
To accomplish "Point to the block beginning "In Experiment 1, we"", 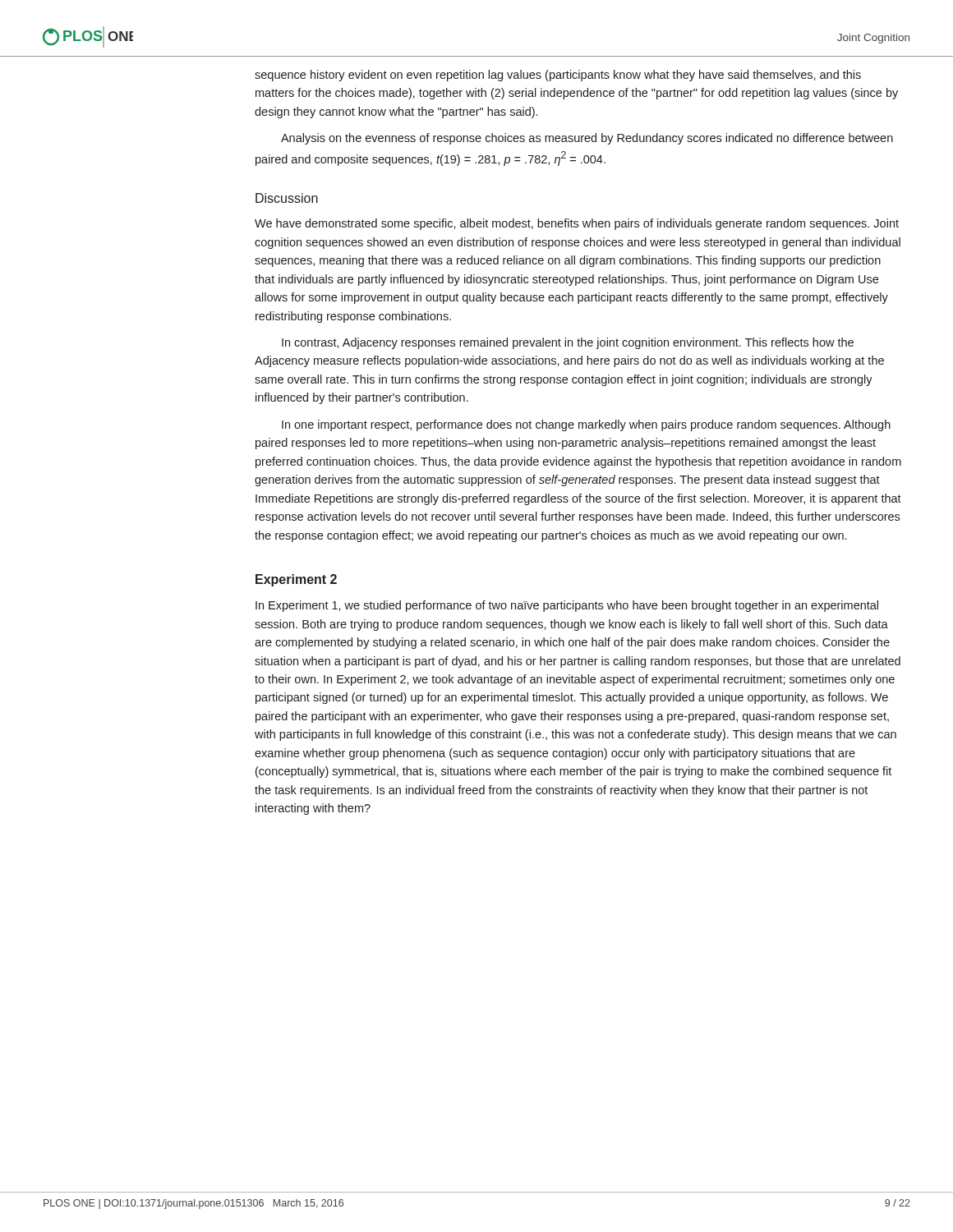I will pyautogui.click(x=579, y=707).
